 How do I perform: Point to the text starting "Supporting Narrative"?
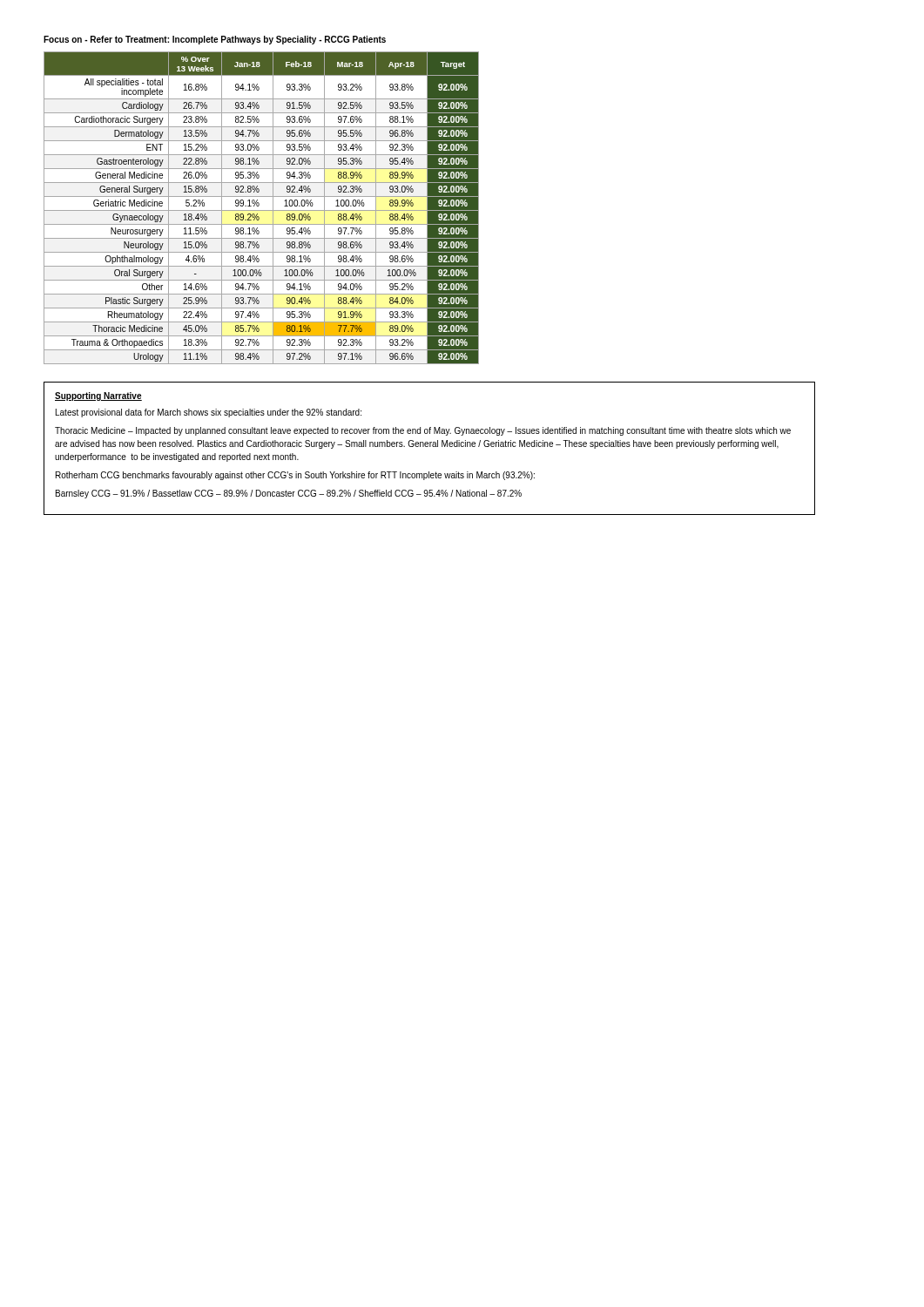(x=98, y=396)
